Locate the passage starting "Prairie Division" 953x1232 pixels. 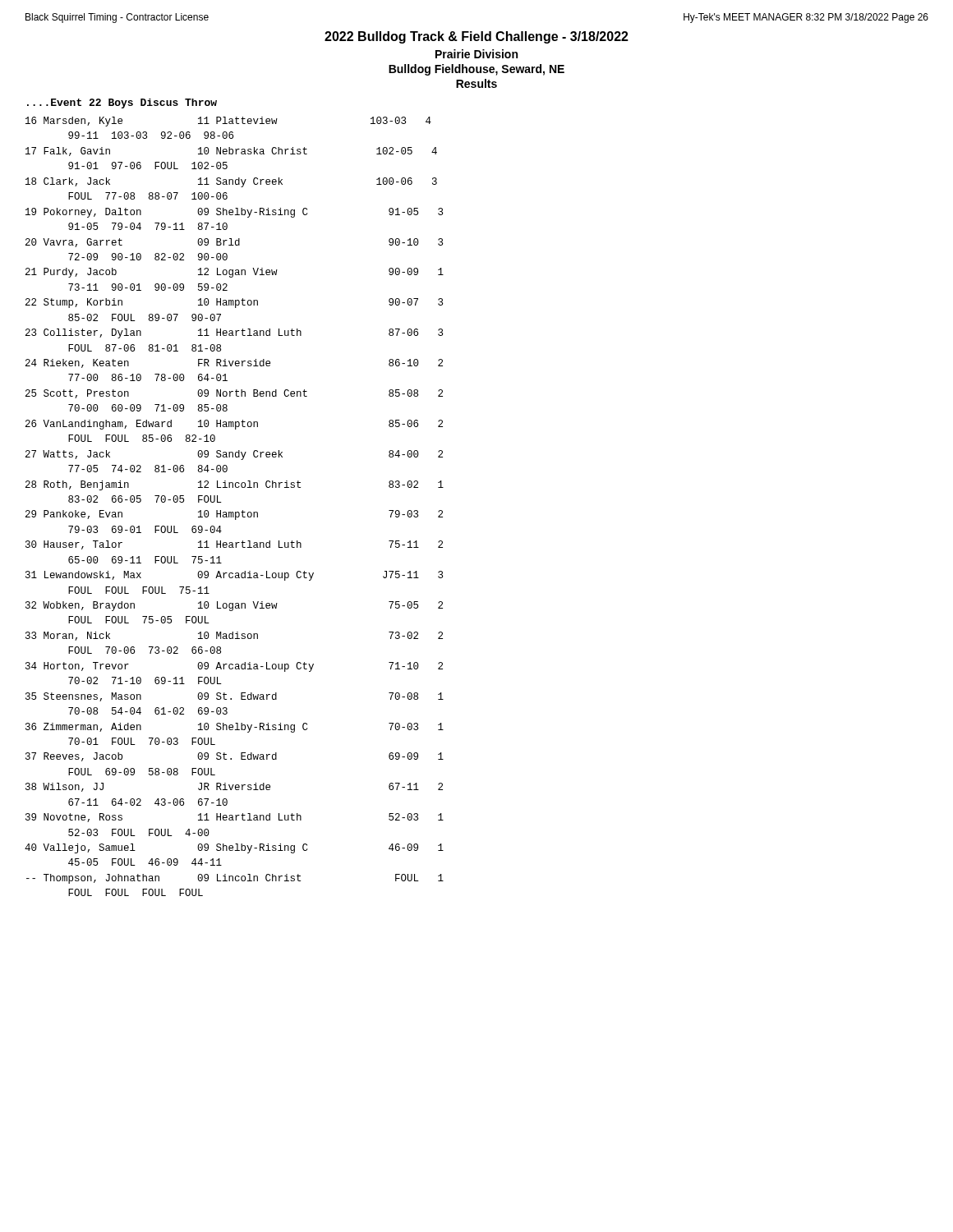click(x=476, y=54)
